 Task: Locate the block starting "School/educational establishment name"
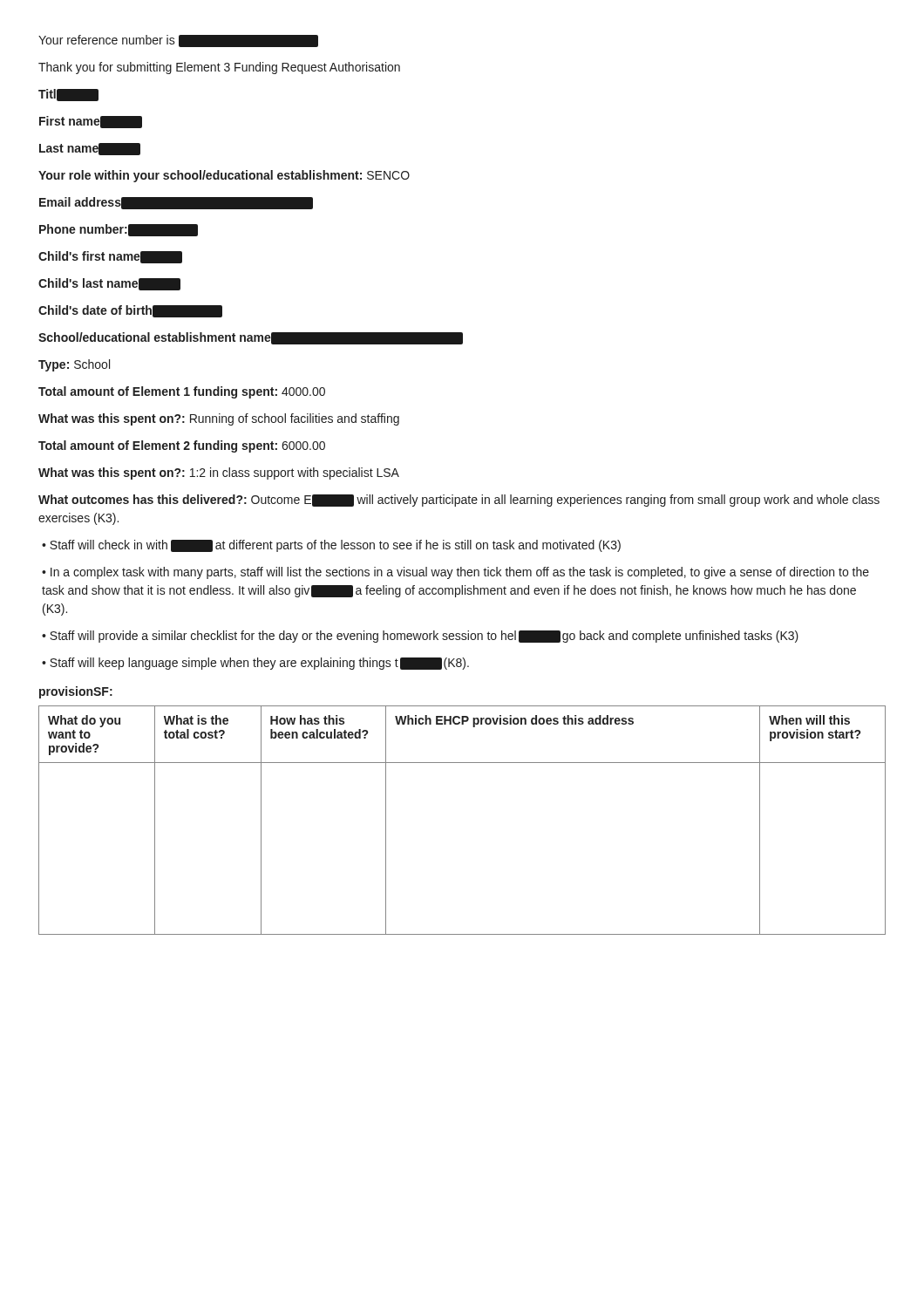[251, 338]
